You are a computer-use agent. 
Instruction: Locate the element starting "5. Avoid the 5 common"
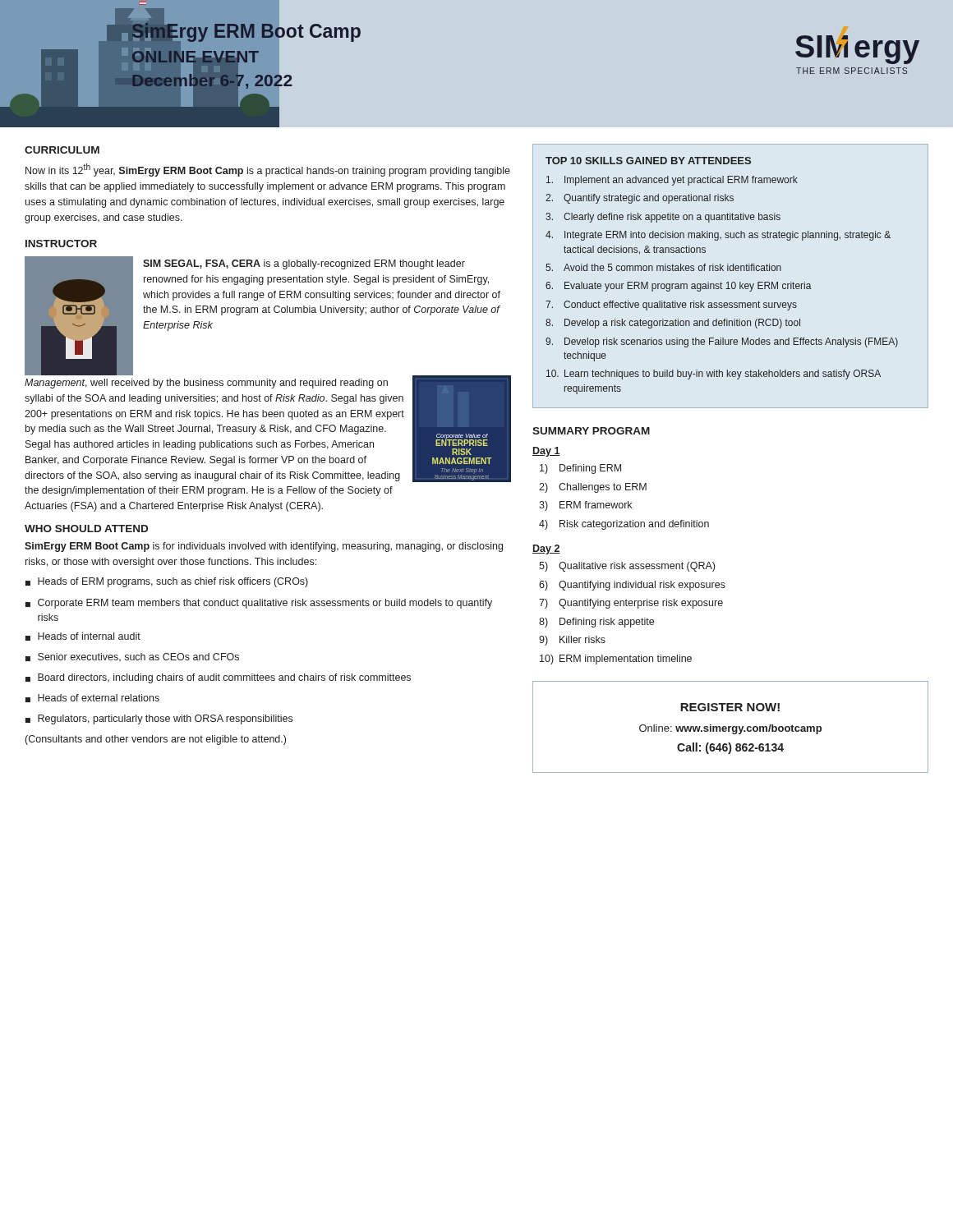tap(663, 268)
